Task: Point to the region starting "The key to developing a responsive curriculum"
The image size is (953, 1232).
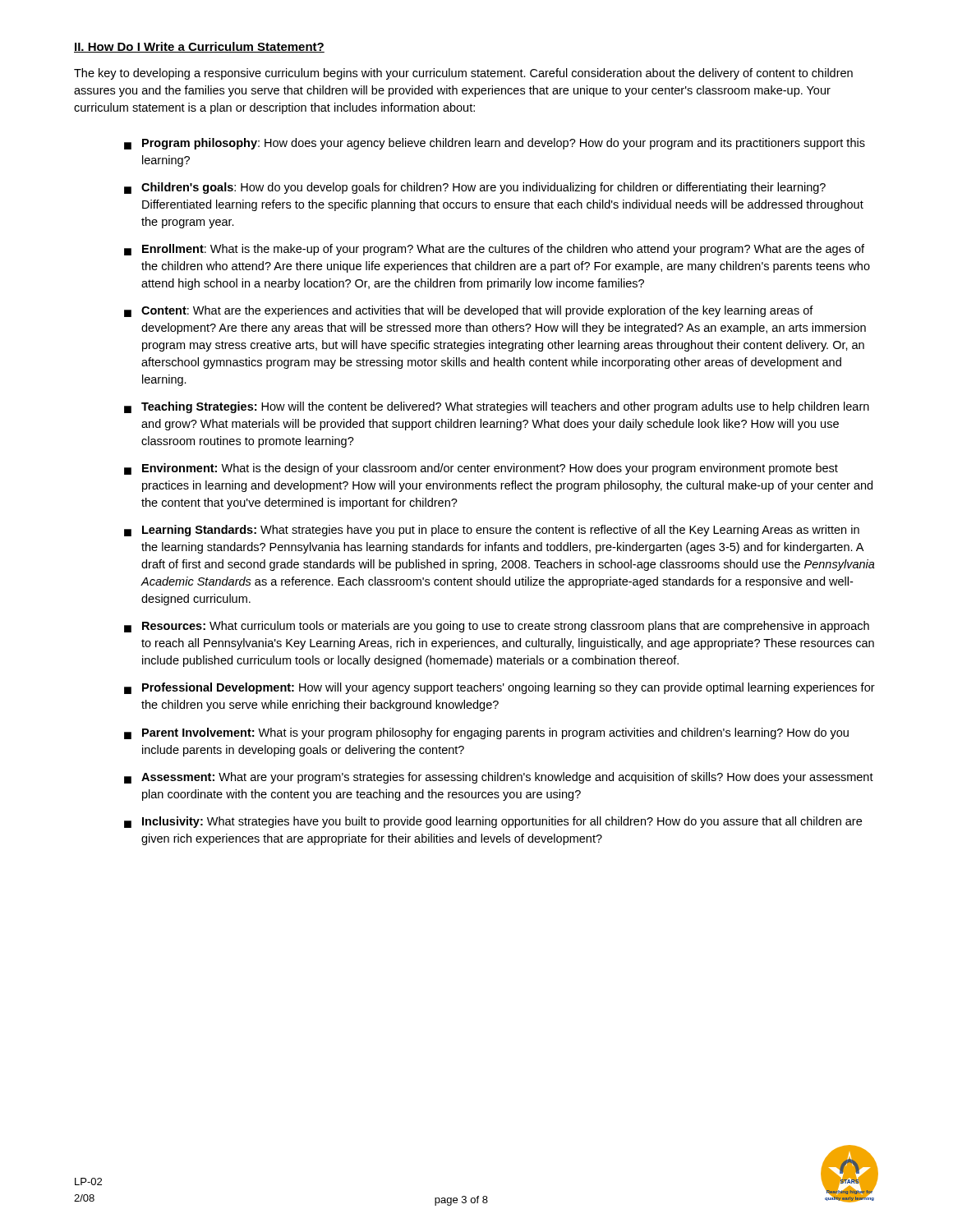Action: (464, 90)
